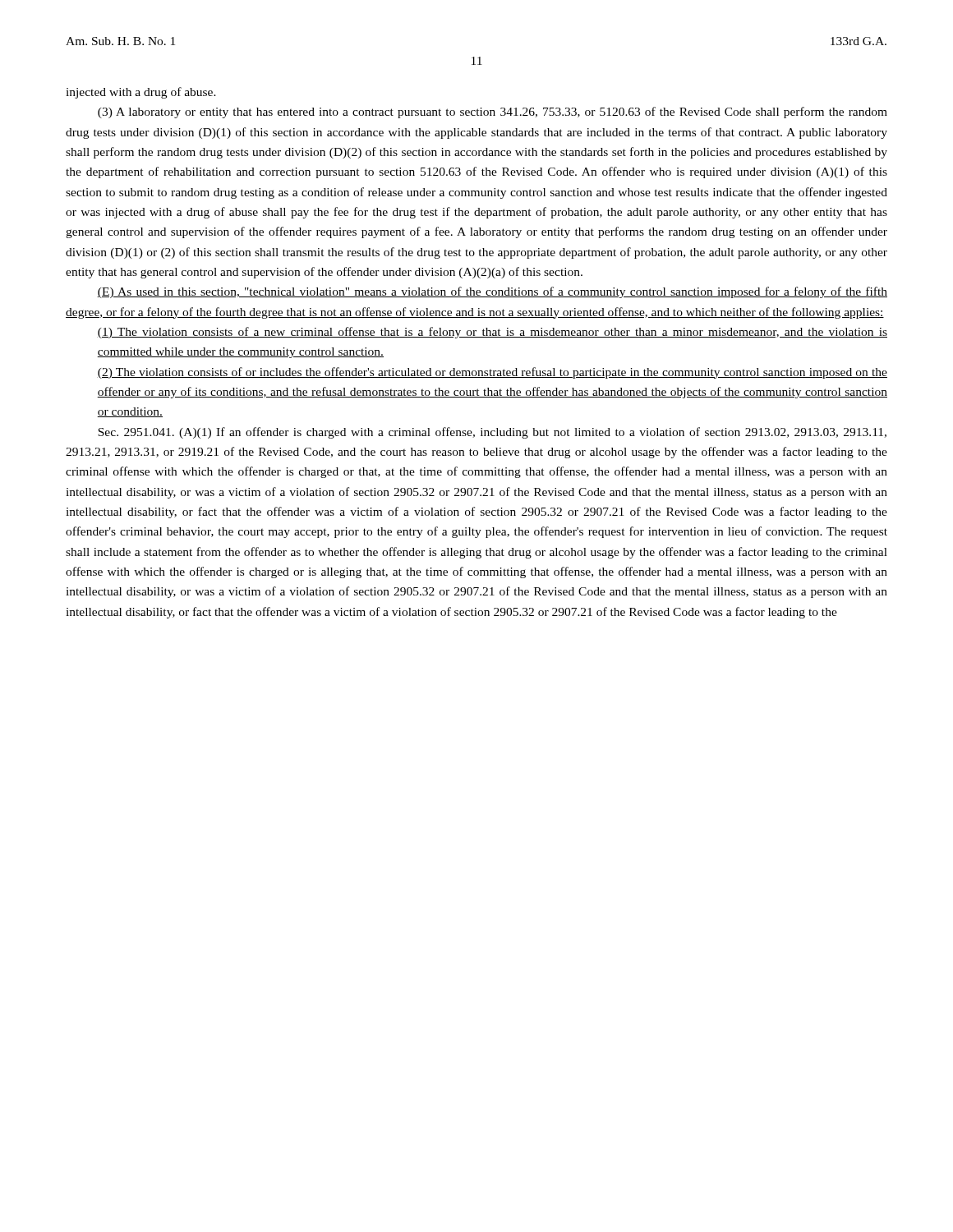
Task: Select the block starting "(1) The violation consists of"
Action: point(492,342)
